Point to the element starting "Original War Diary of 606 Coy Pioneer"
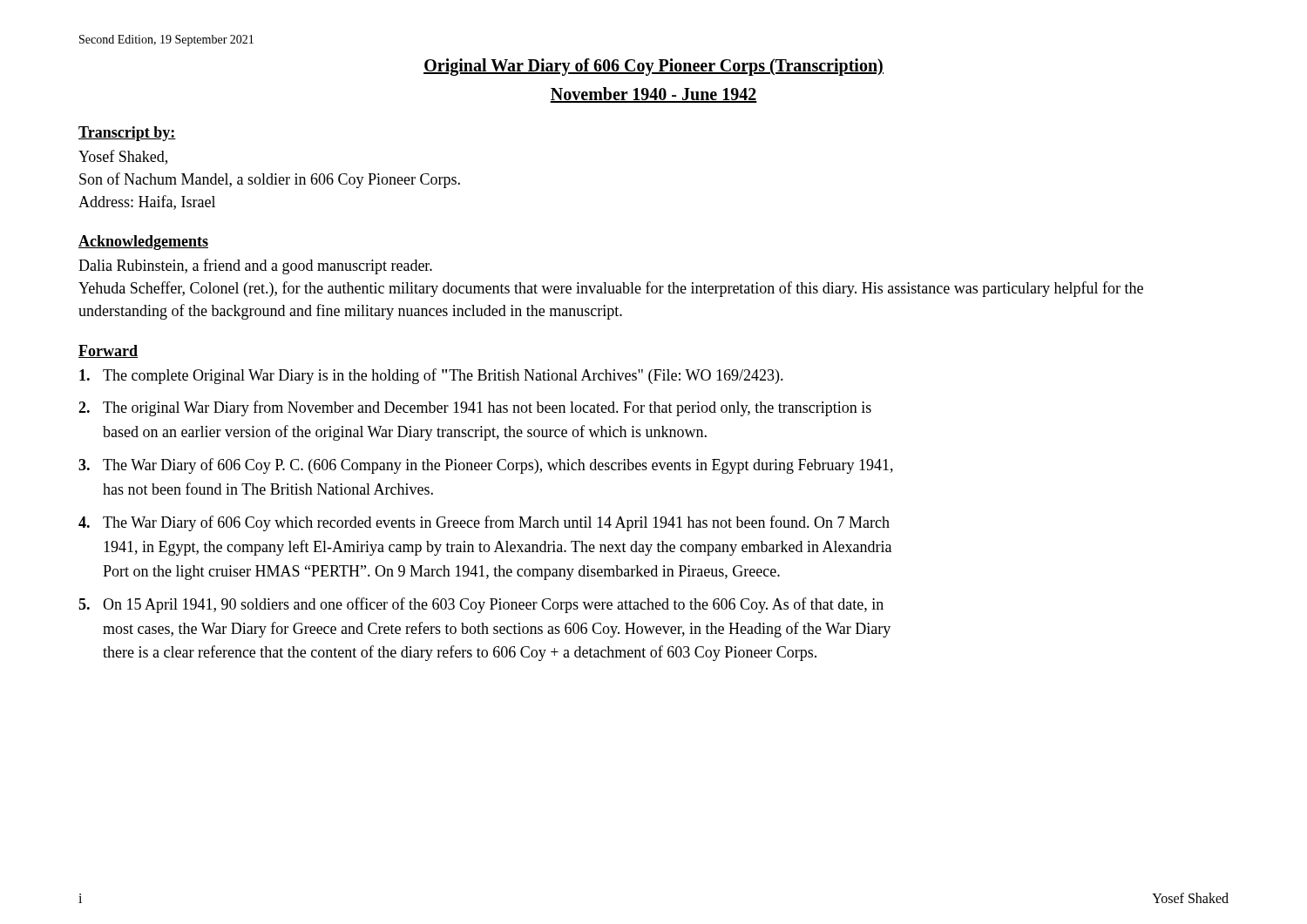The width and height of the screenshot is (1307, 924). tap(654, 65)
